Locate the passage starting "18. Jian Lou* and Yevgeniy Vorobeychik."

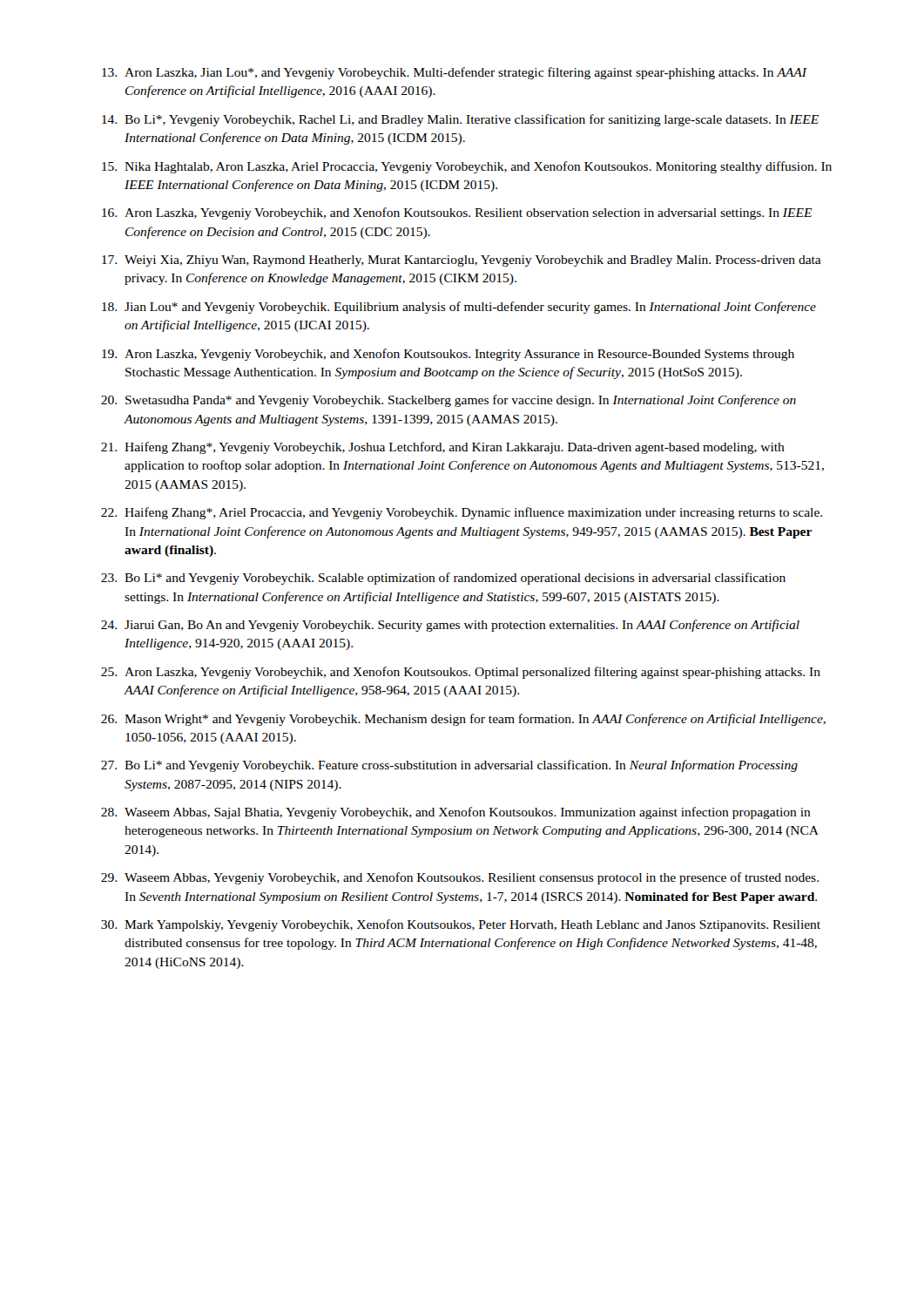462,316
